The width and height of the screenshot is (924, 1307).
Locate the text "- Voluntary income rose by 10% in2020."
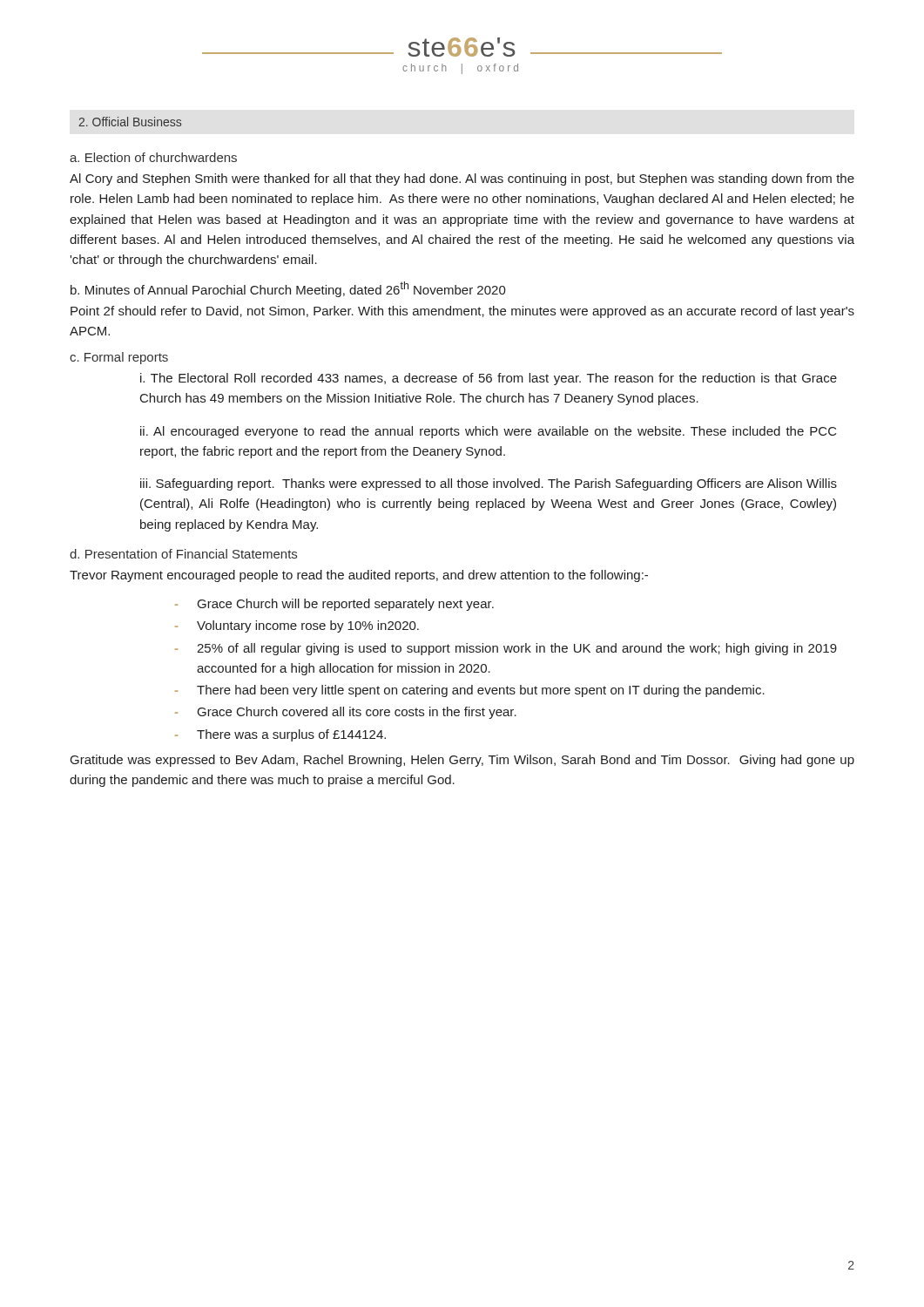pyautogui.click(x=297, y=626)
